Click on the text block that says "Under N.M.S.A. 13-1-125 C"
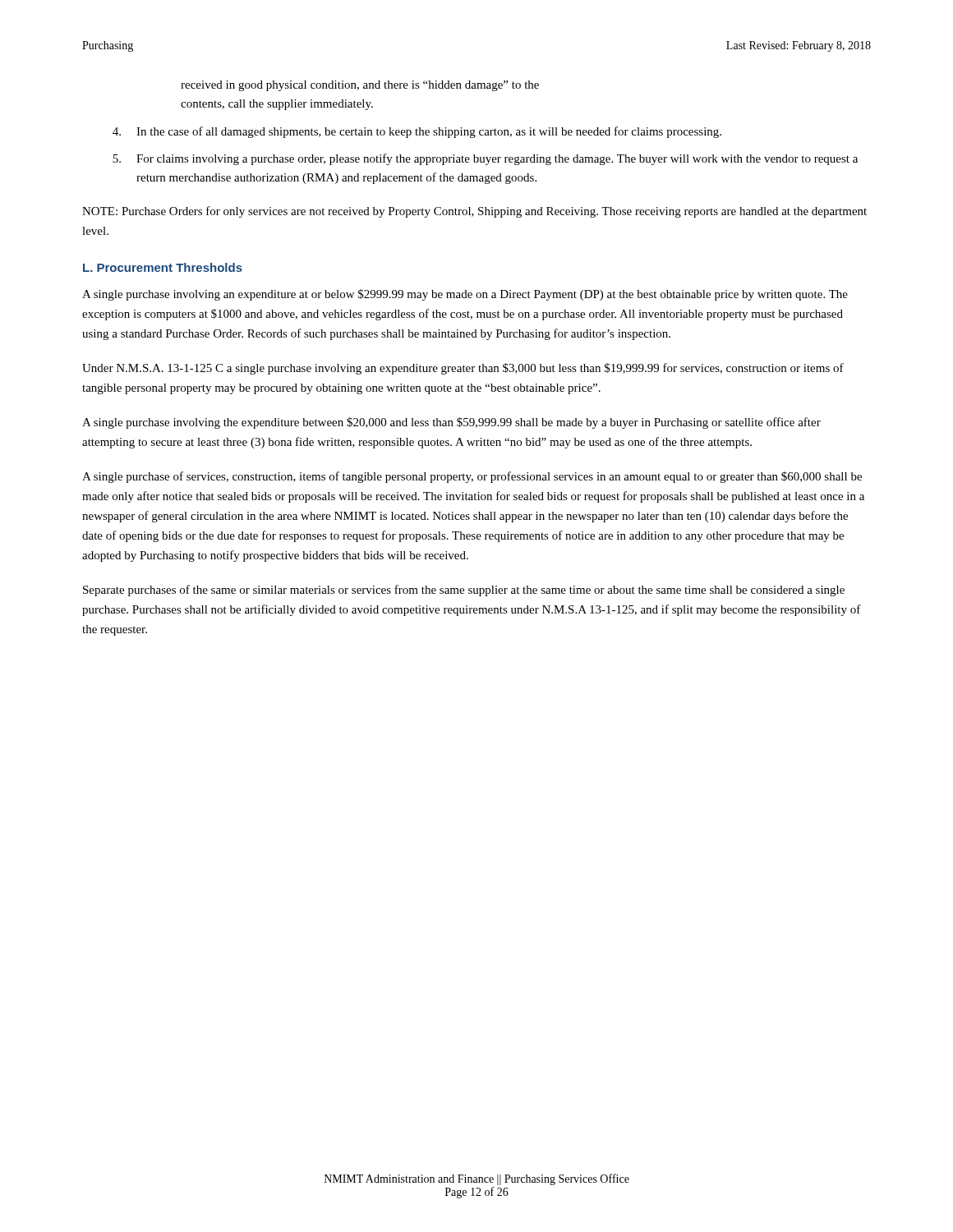 (x=463, y=378)
